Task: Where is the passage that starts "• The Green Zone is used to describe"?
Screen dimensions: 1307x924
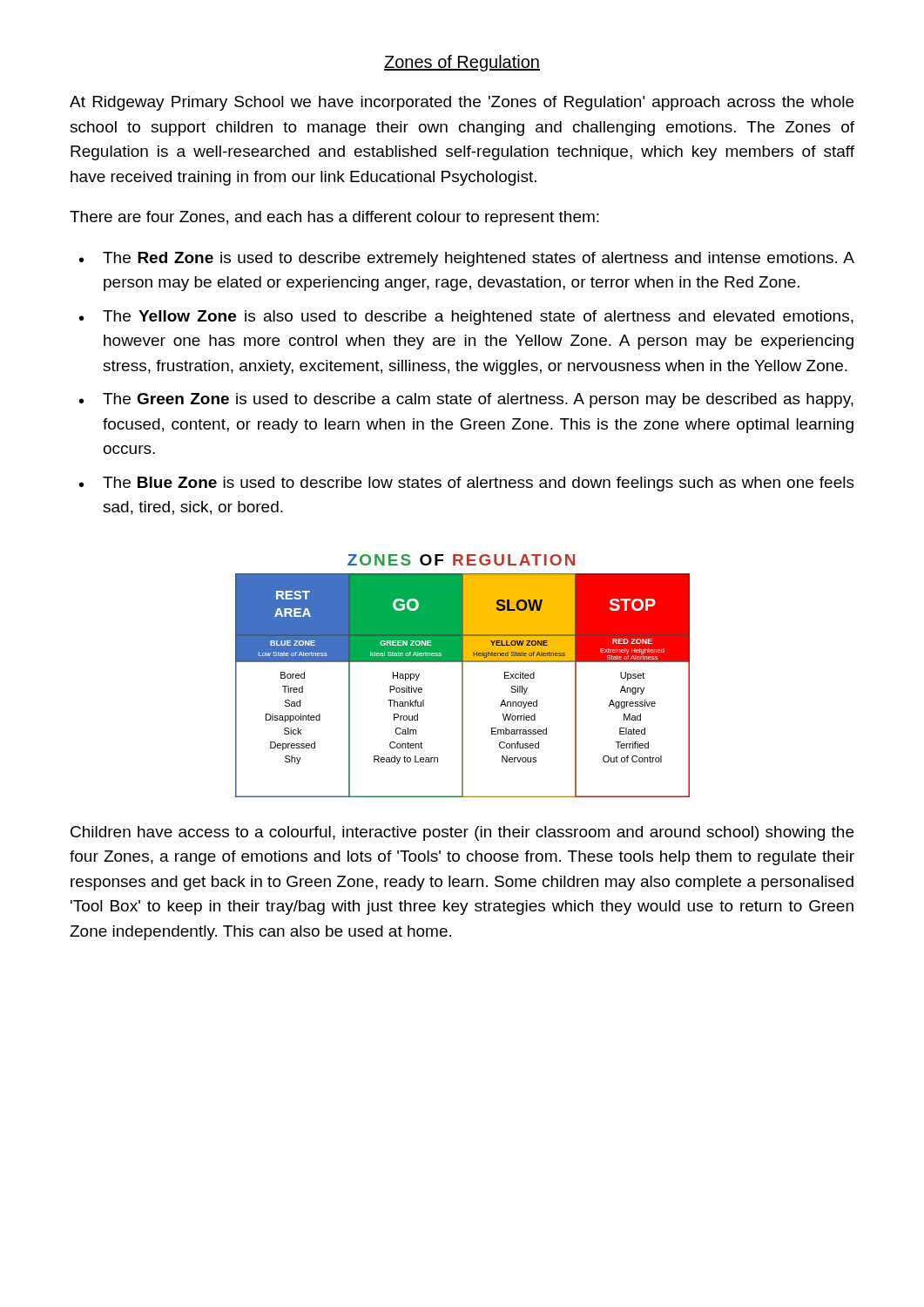Action: click(x=466, y=424)
